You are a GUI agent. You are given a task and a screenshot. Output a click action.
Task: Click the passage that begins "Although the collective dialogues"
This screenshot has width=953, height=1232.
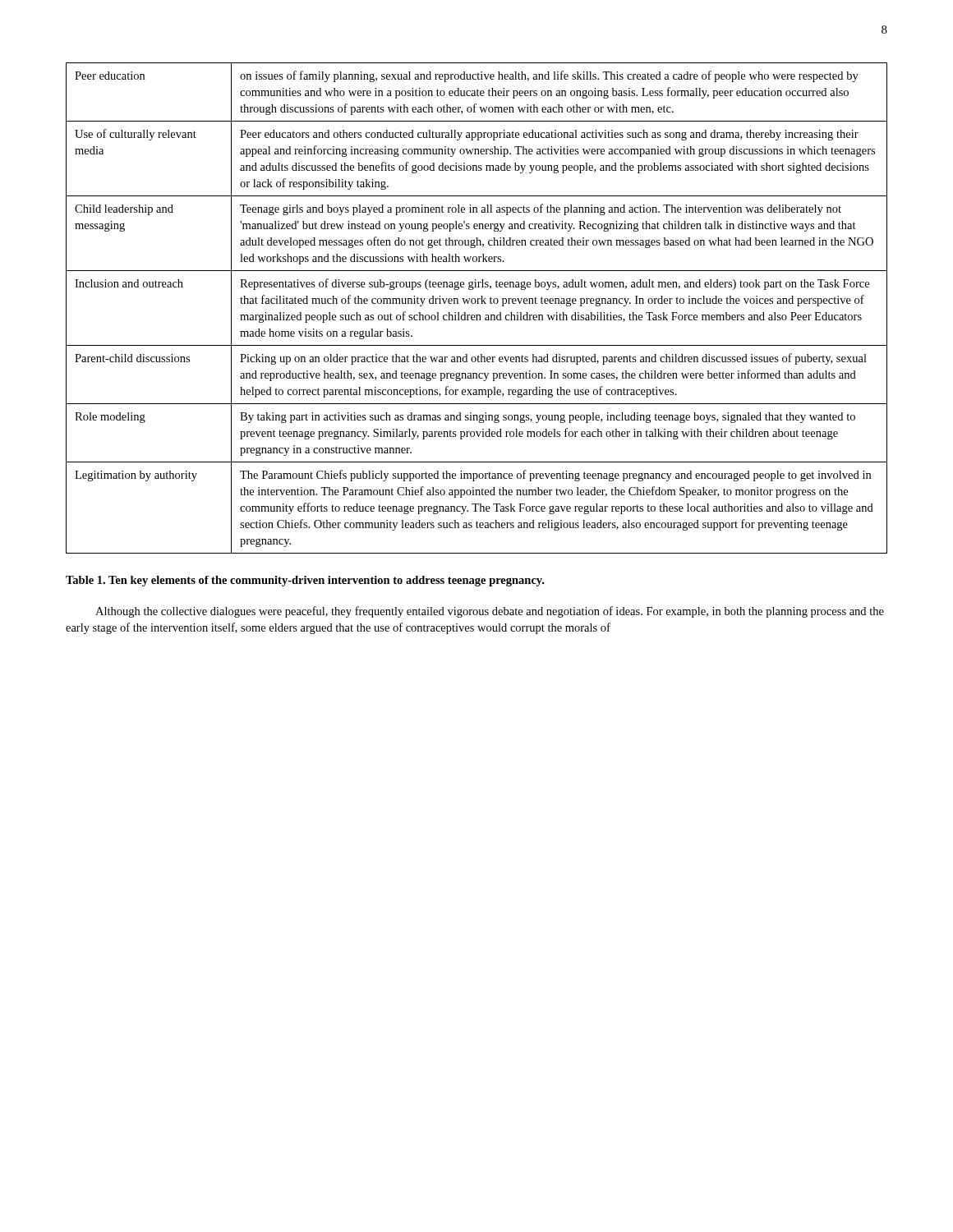[x=476, y=619]
